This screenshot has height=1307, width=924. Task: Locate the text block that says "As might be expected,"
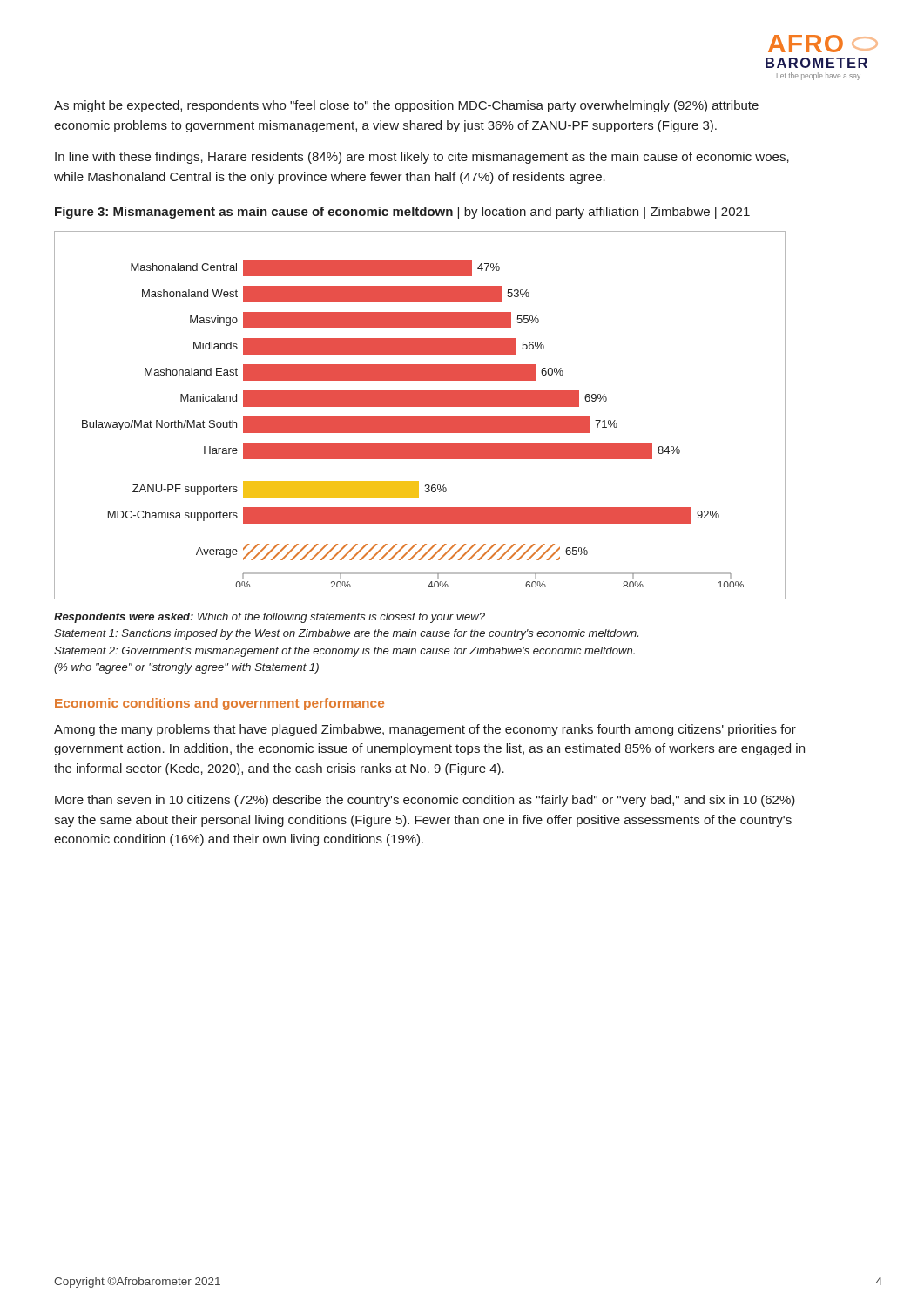[x=406, y=115]
